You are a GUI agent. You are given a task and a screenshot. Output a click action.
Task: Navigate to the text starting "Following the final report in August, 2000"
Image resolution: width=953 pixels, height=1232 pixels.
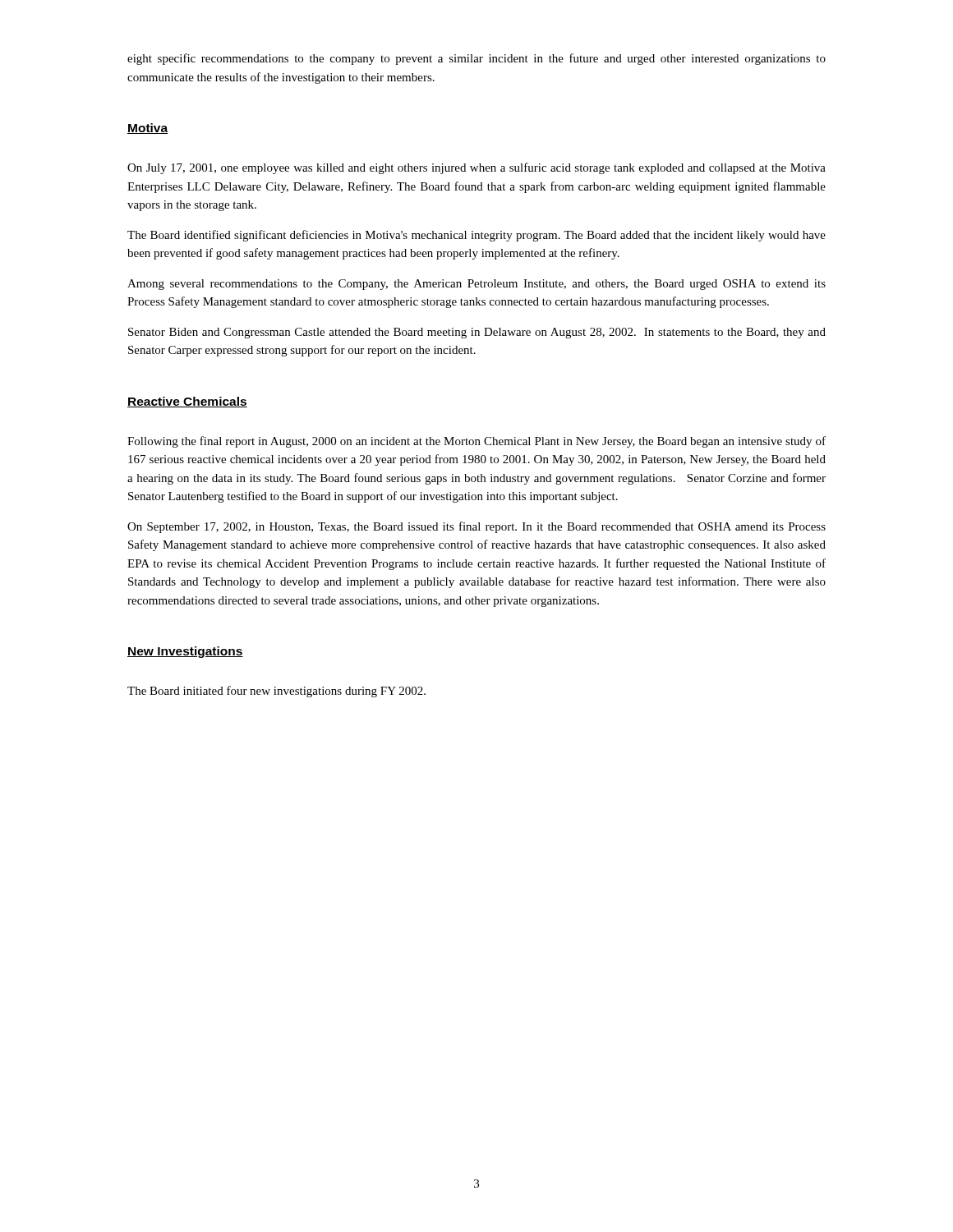476,468
